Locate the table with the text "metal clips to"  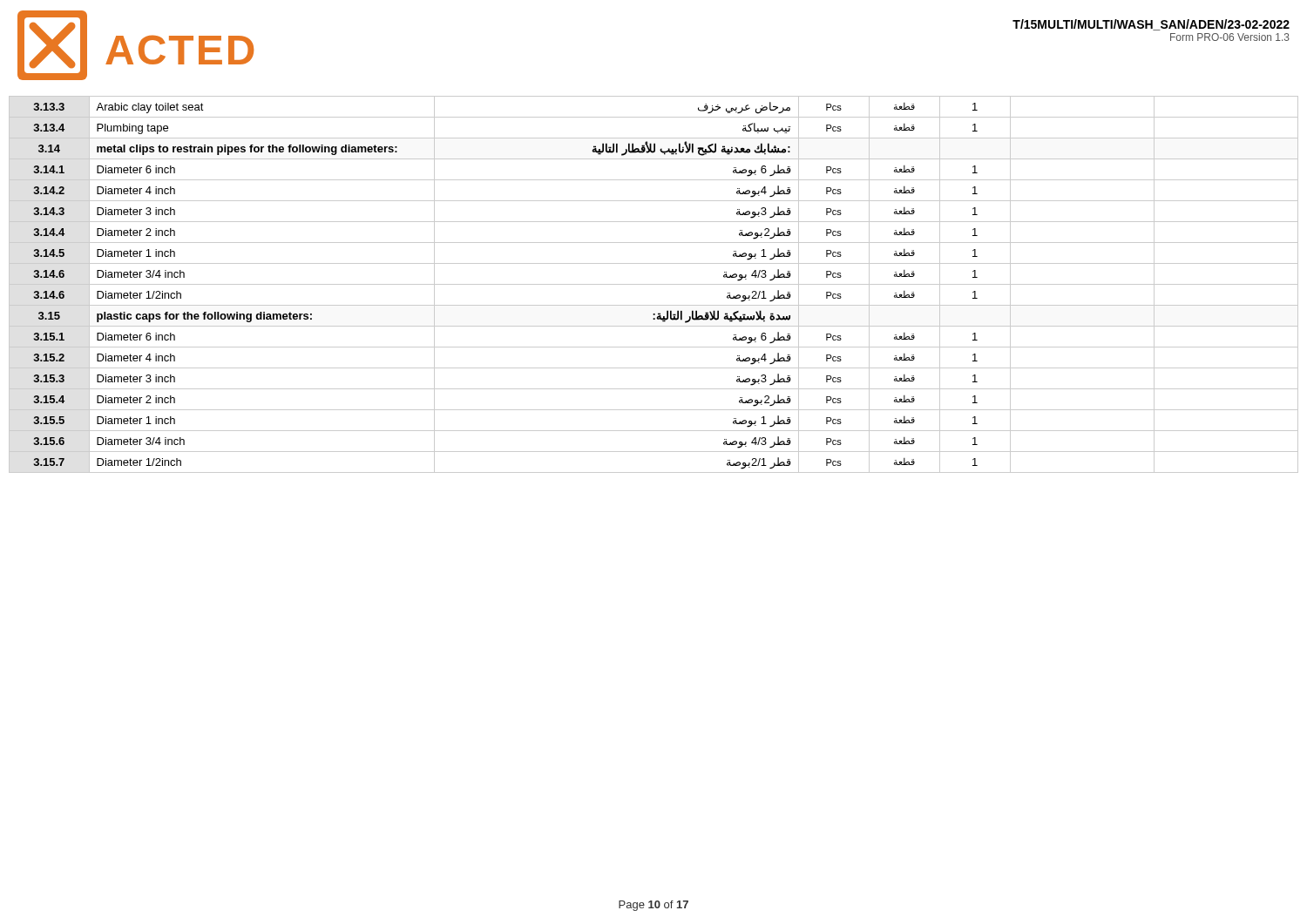click(654, 284)
